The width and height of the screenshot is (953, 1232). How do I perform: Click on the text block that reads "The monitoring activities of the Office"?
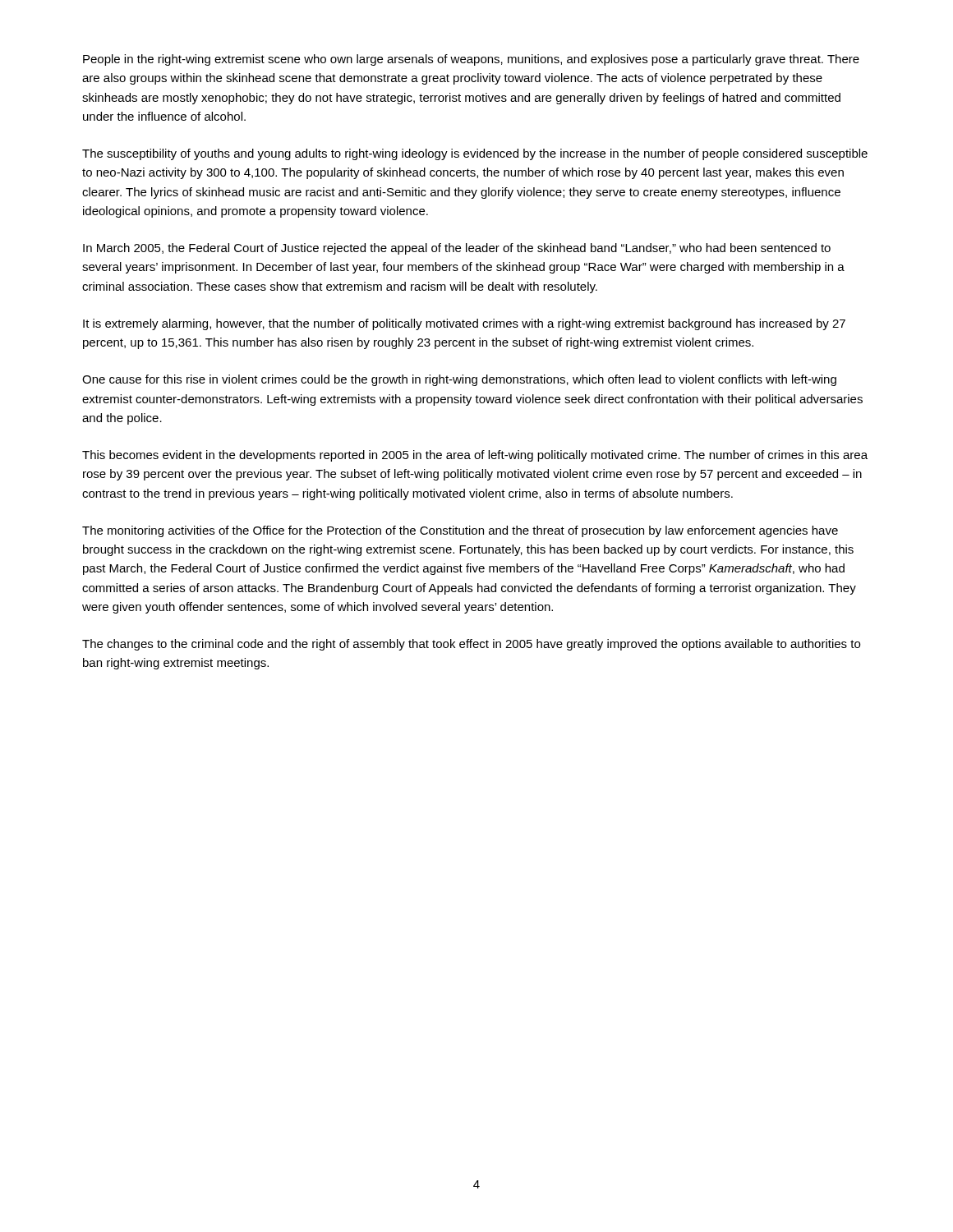pos(469,568)
